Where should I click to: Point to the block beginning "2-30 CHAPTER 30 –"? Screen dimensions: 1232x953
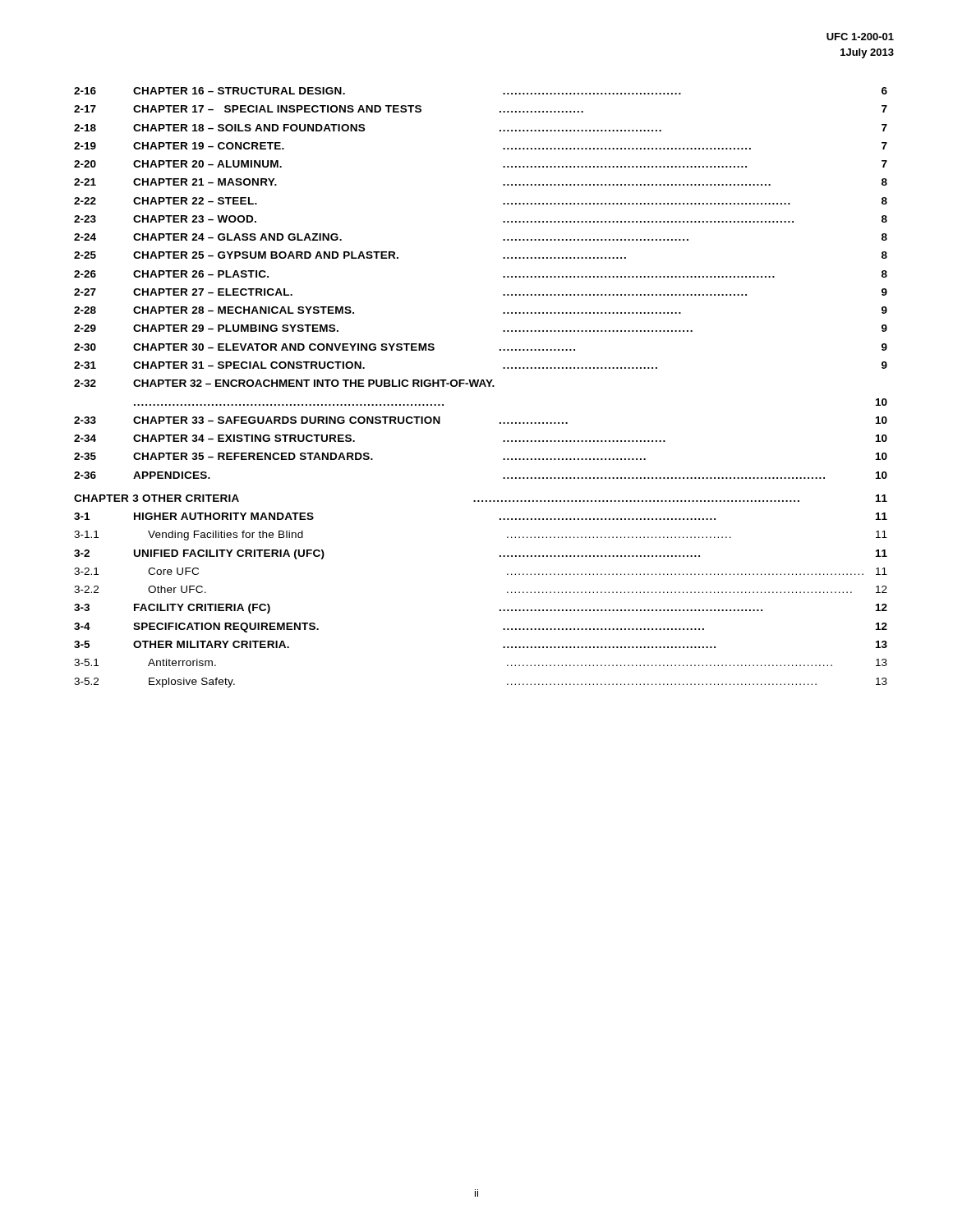click(x=86, y=347)
